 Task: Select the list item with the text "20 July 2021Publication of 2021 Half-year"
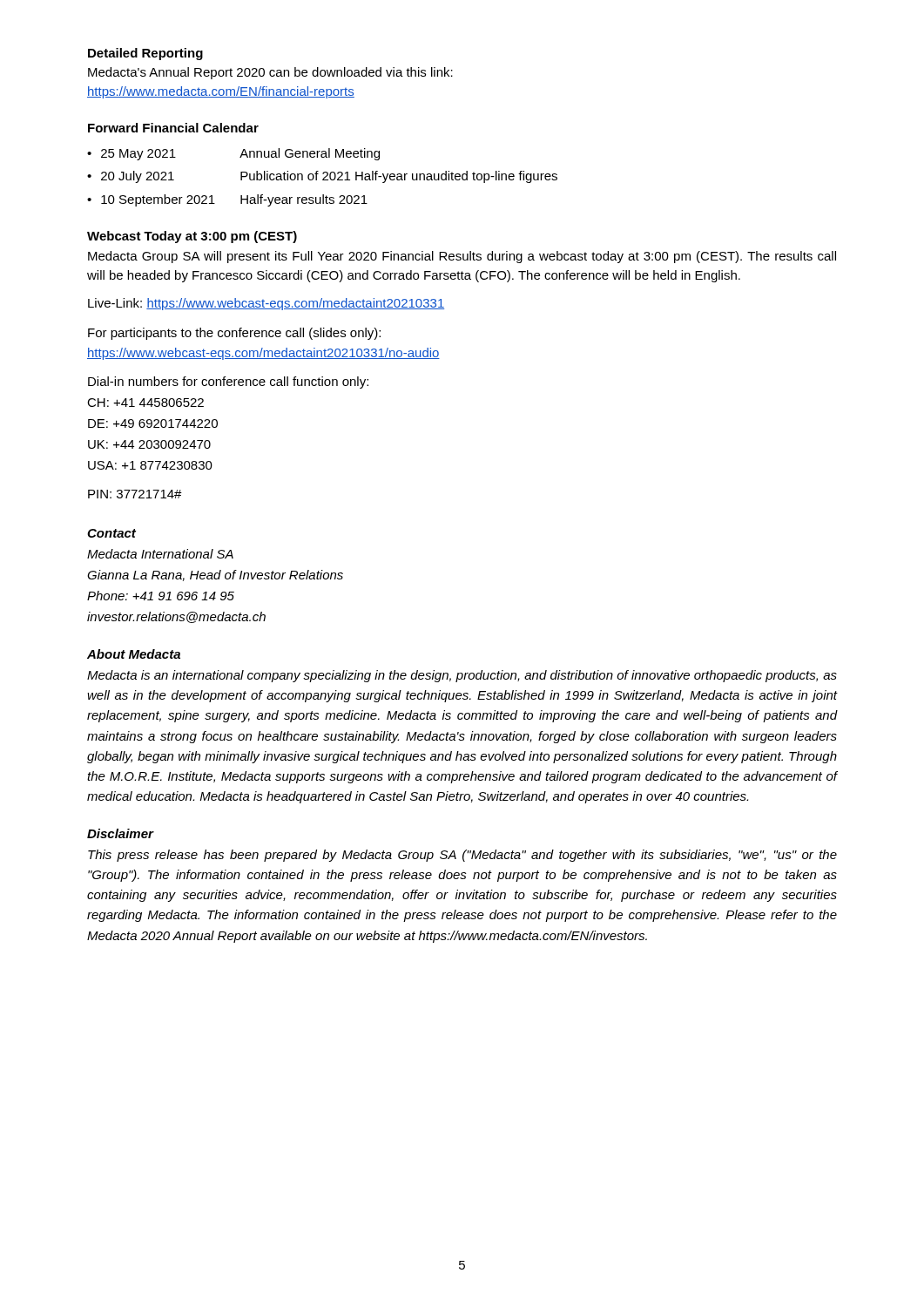point(469,176)
